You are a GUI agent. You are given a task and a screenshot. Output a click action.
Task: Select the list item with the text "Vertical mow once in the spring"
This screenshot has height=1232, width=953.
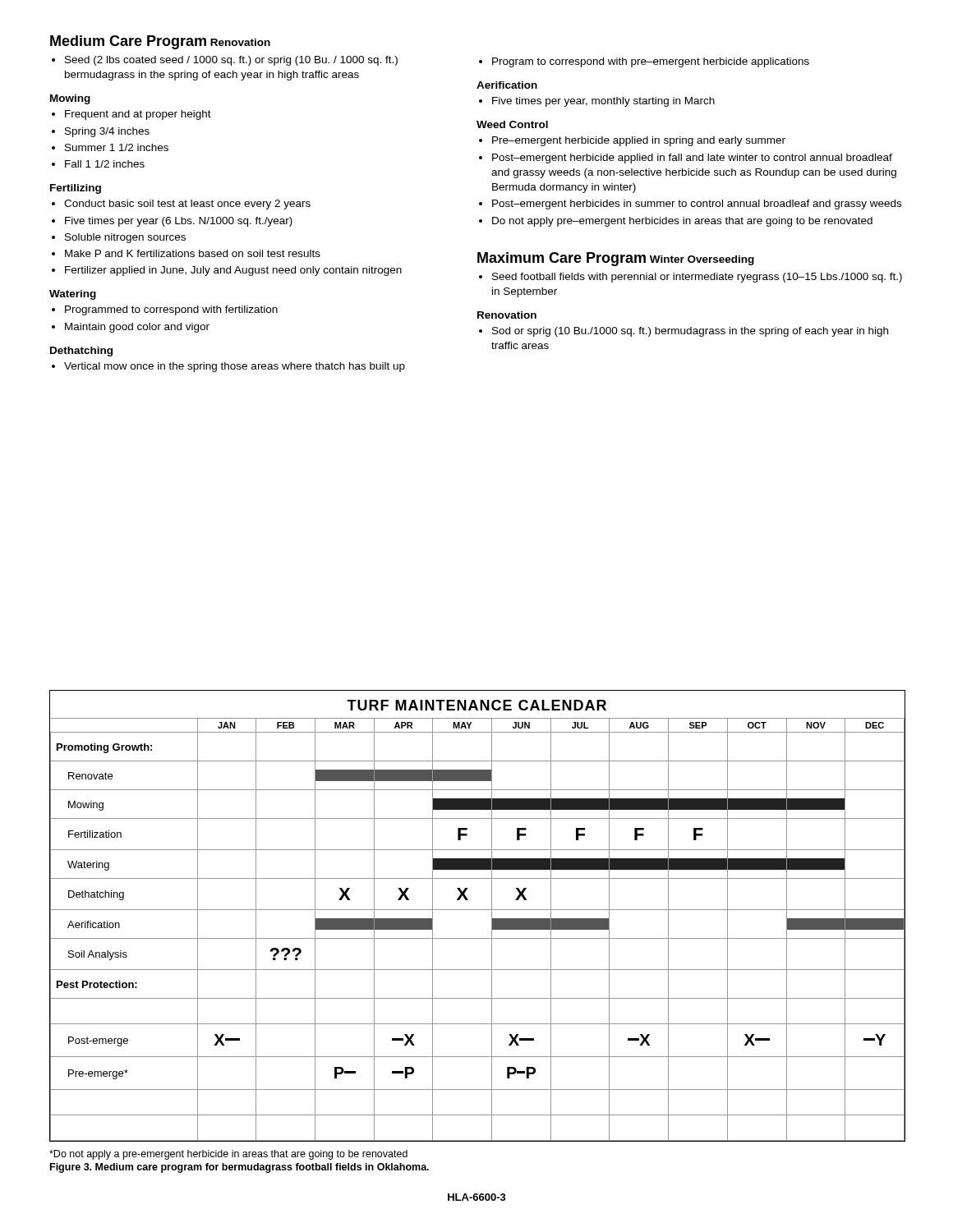[x=254, y=366]
